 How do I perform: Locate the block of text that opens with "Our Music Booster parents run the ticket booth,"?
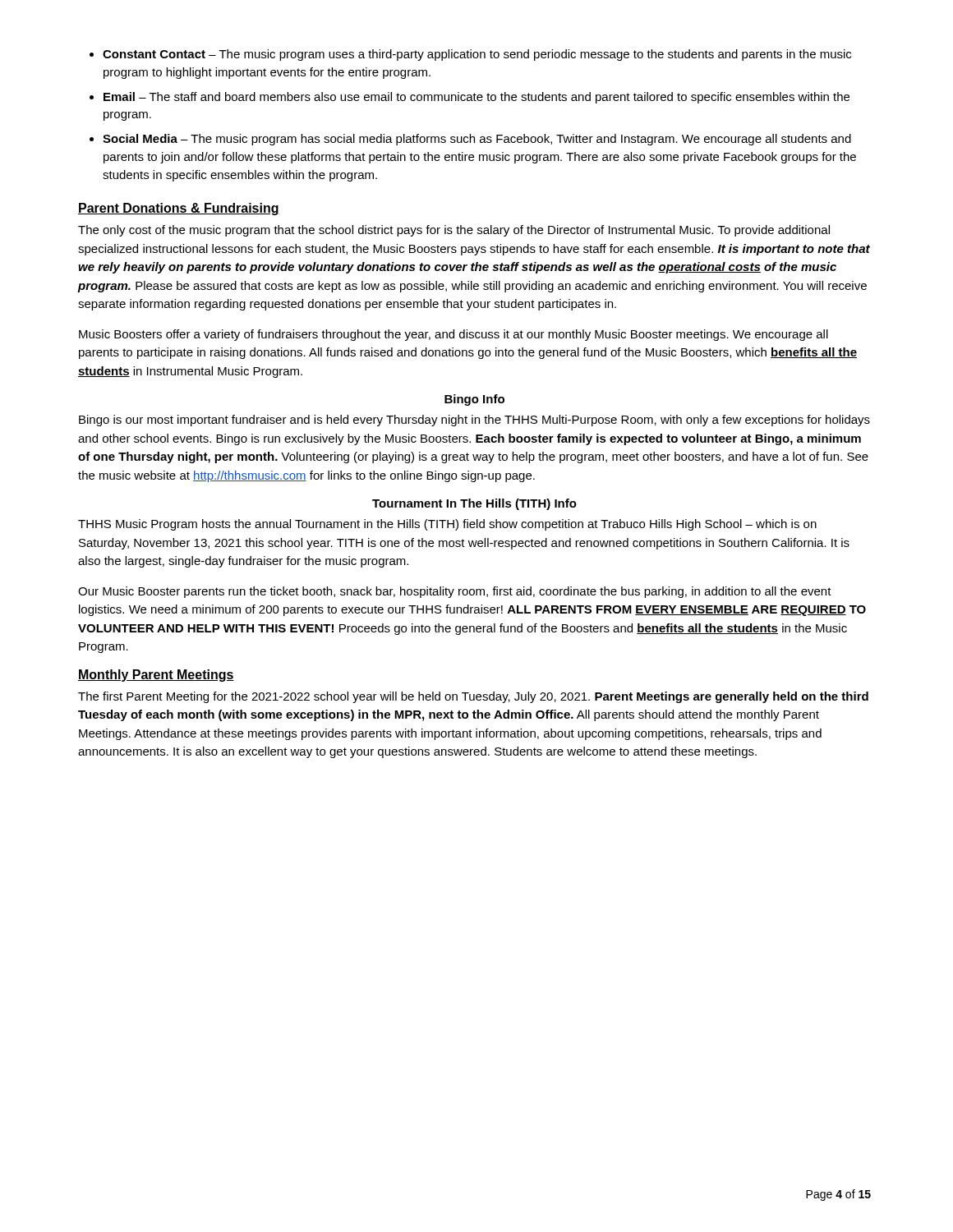click(472, 618)
